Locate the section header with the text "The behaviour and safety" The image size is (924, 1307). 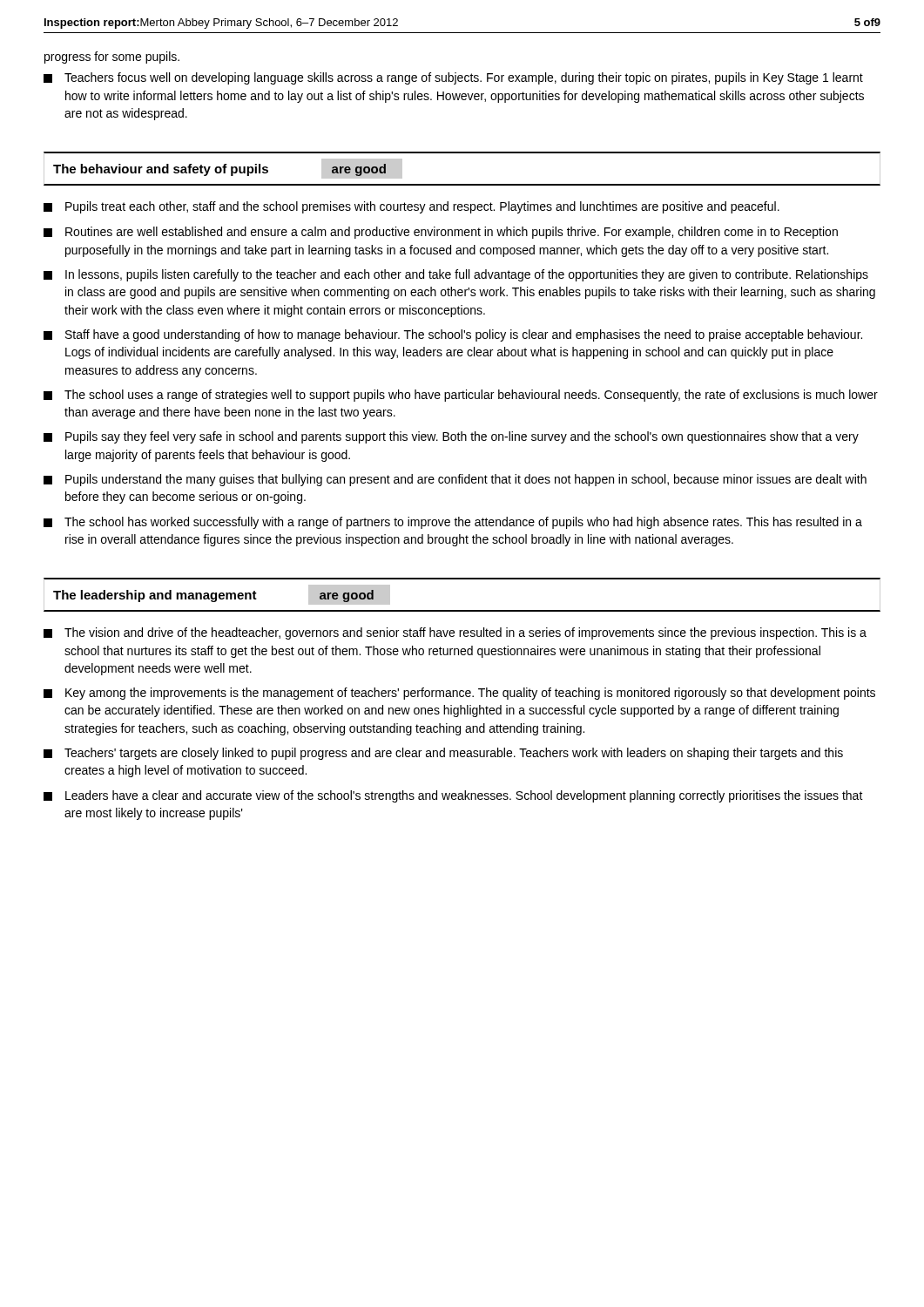tap(223, 169)
